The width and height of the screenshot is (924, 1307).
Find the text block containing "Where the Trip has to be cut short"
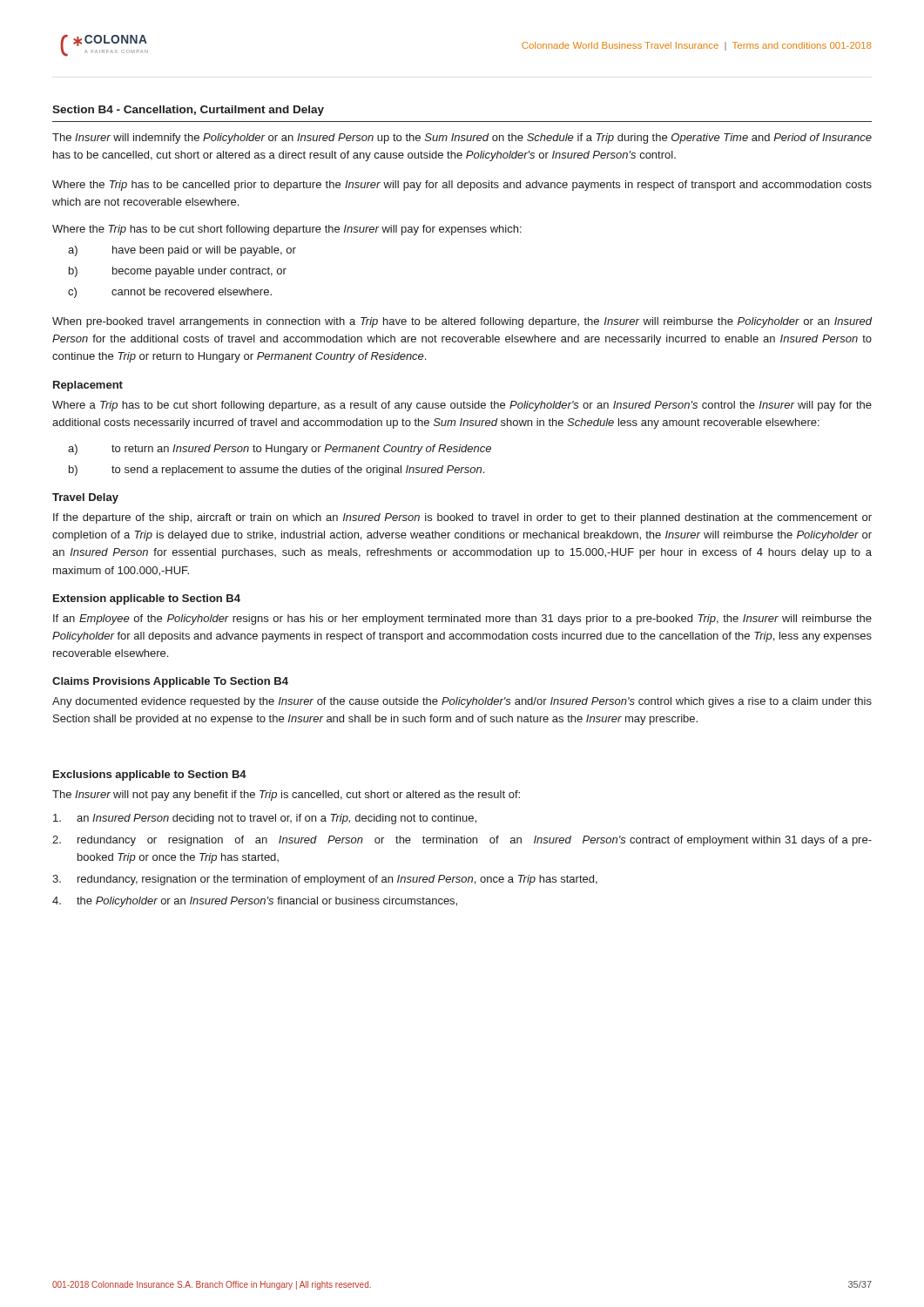pyautogui.click(x=287, y=228)
